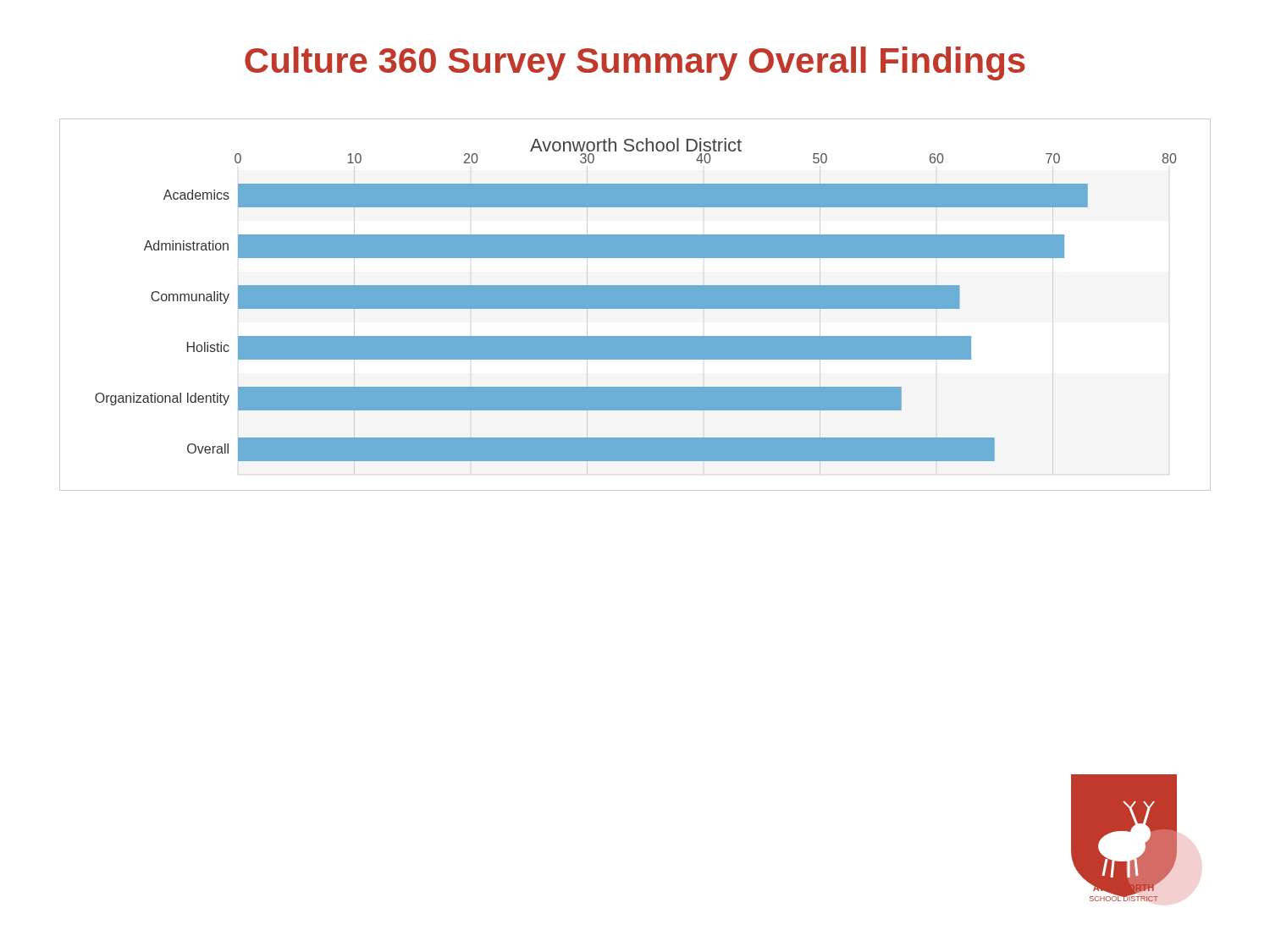Locate the logo
The image size is (1270, 952).
[x=1124, y=836]
